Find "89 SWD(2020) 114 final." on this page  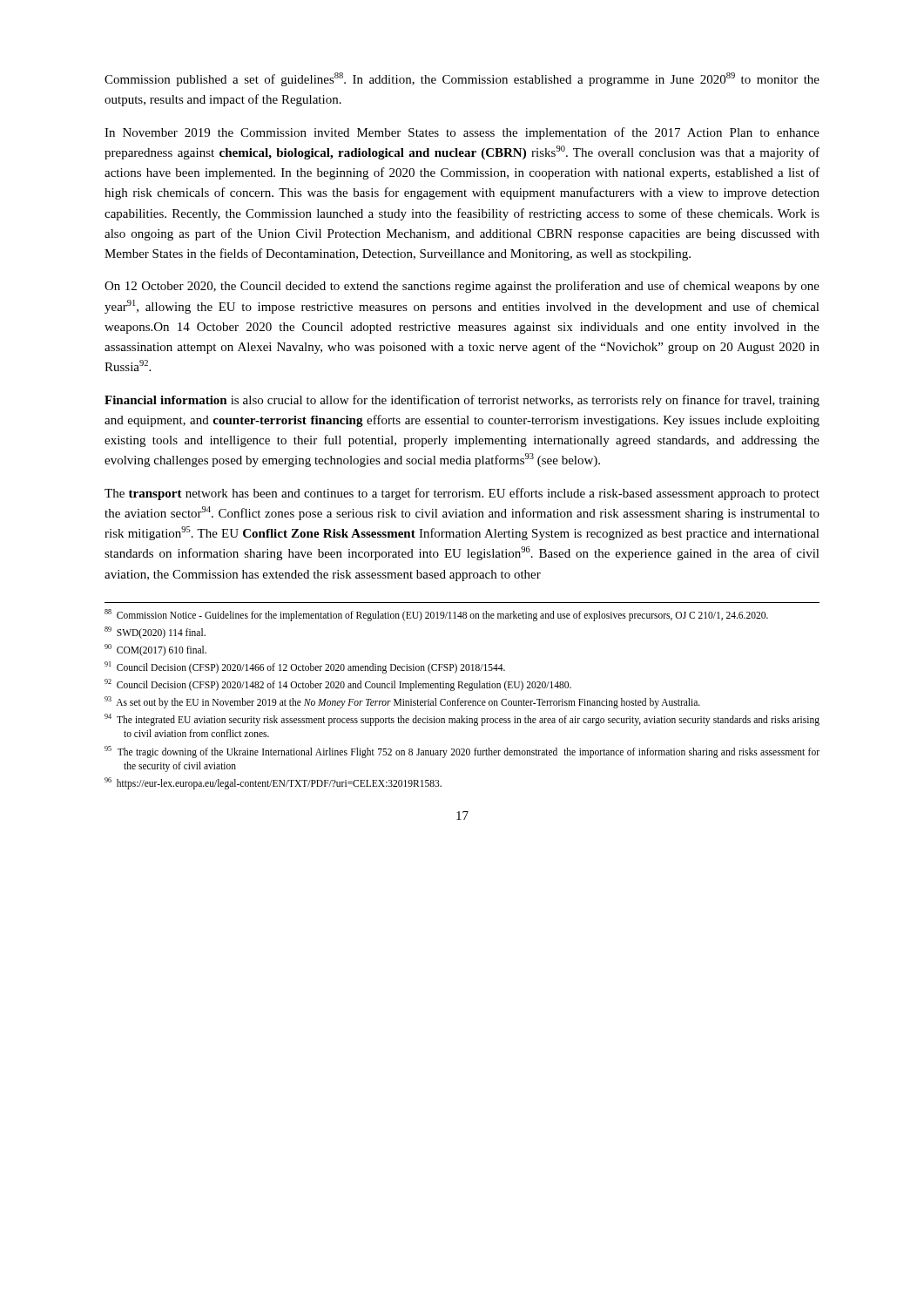155,633
